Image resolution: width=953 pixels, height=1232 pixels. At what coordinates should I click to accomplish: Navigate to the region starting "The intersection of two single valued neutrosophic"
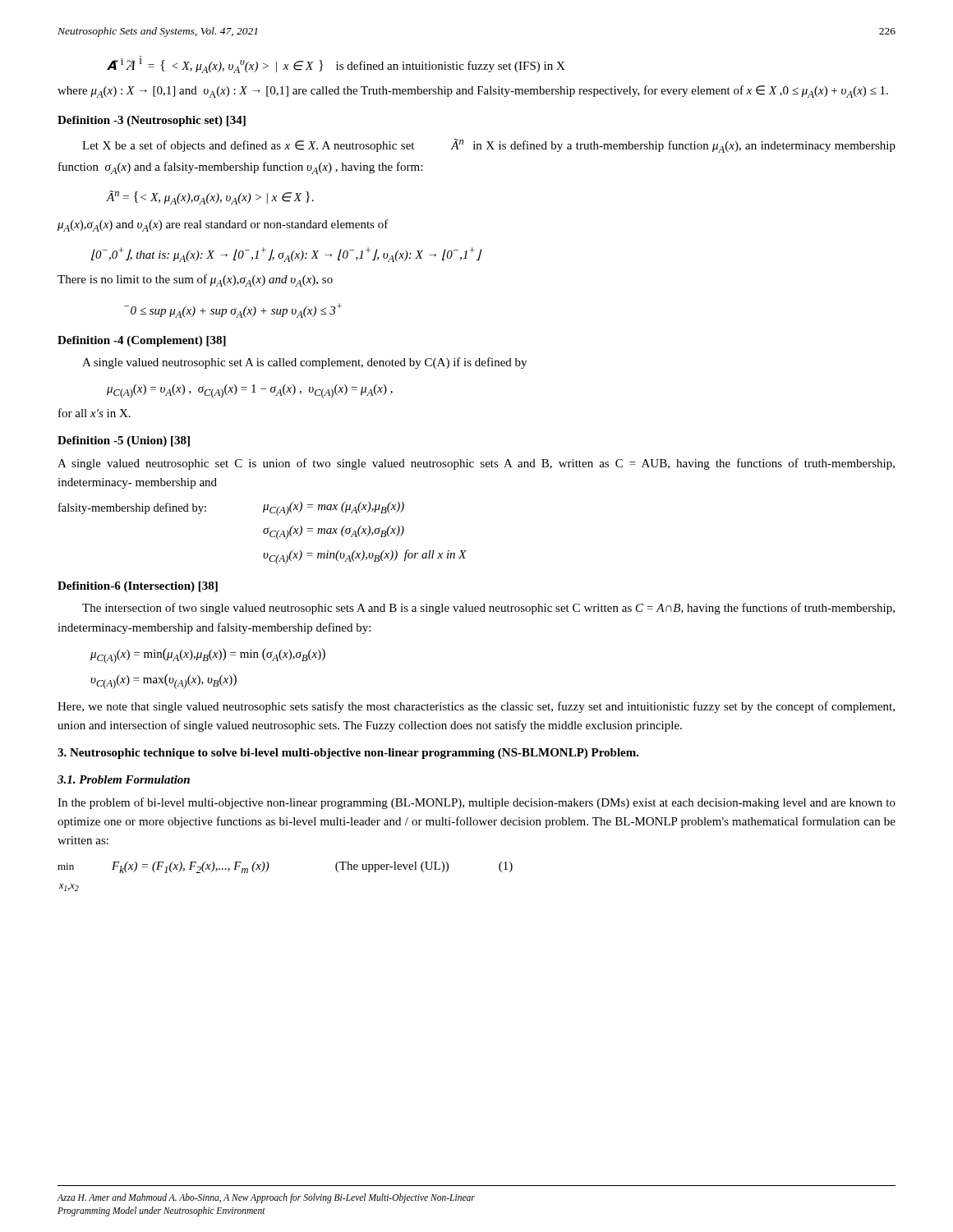(476, 618)
